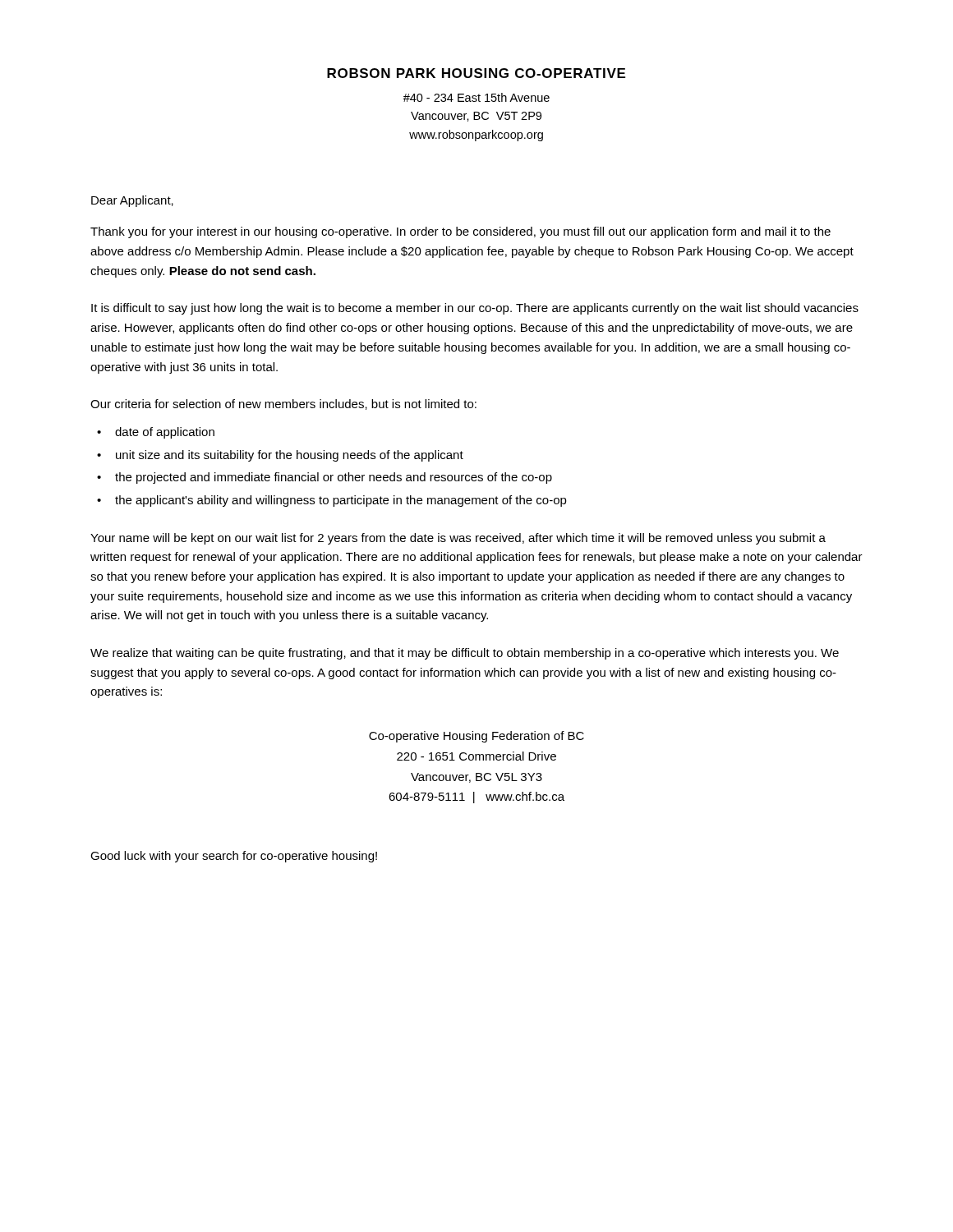Image resolution: width=953 pixels, height=1232 pixels.
Task: Select the text block that says "We realize that waiting can be quite"
Action: click(465, 672)
